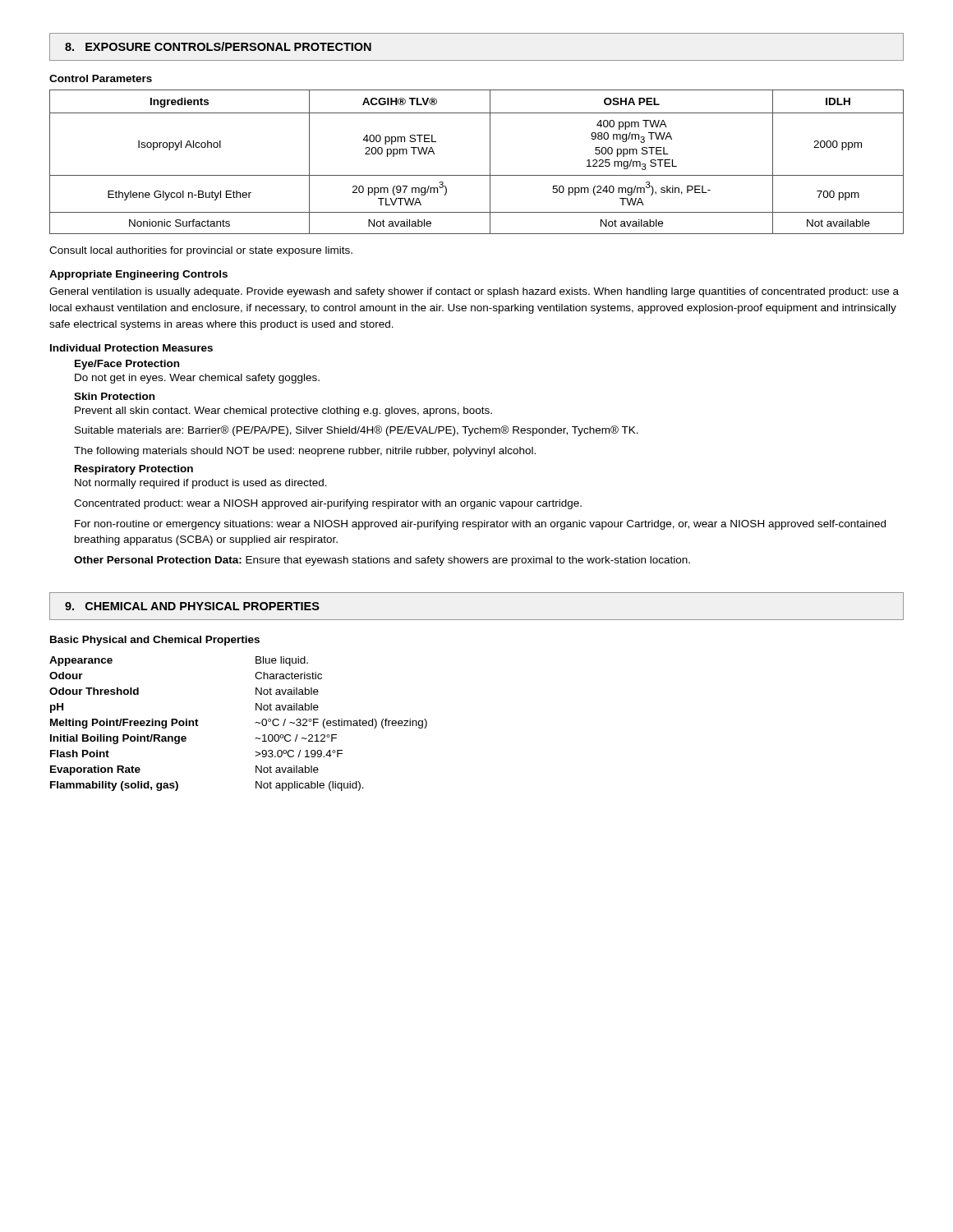Select the region starting ">93.0ºC / 199.4°F"

tap(299, 754)
